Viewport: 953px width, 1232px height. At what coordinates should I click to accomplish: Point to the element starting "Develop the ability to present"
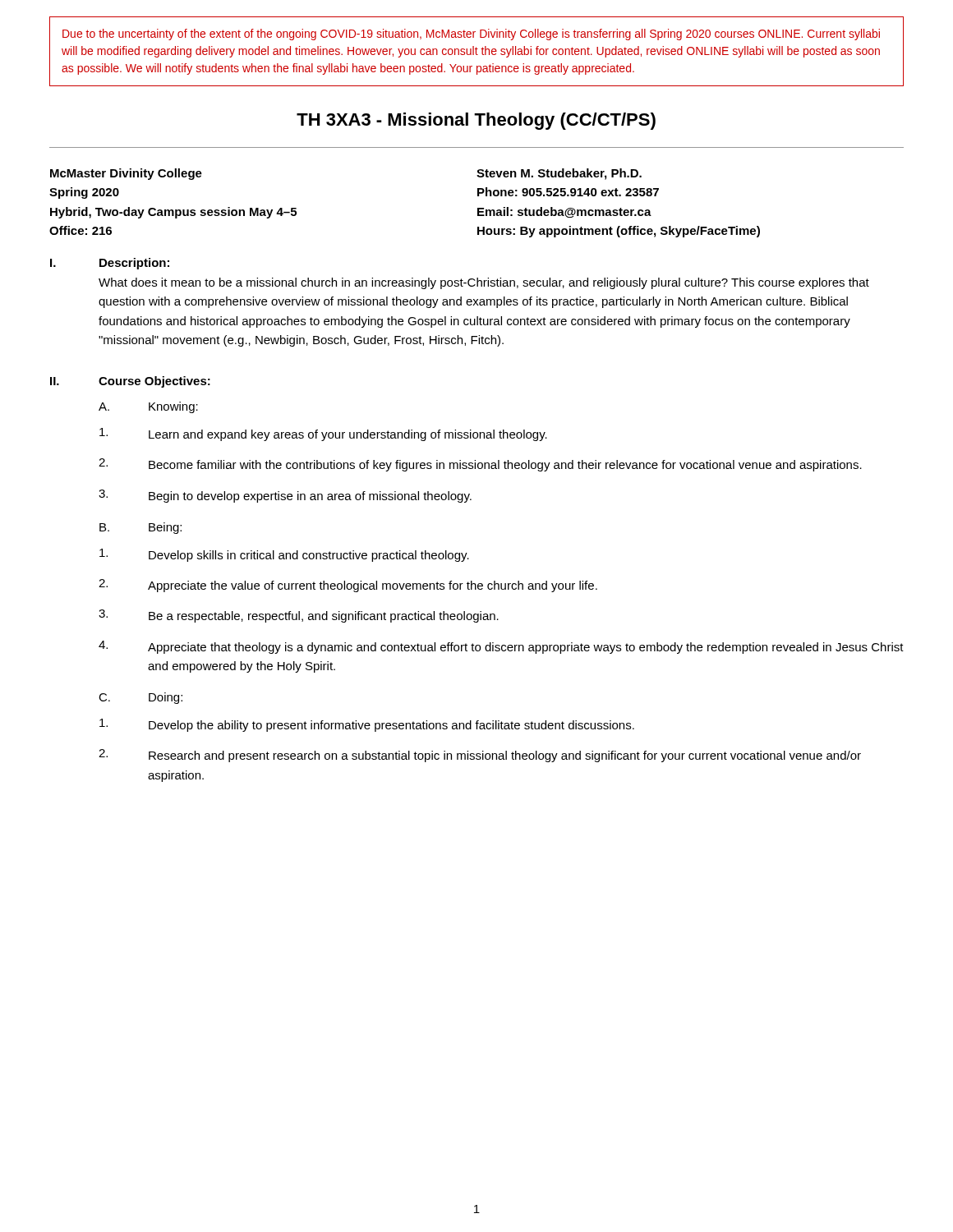(x=501, y=725)
